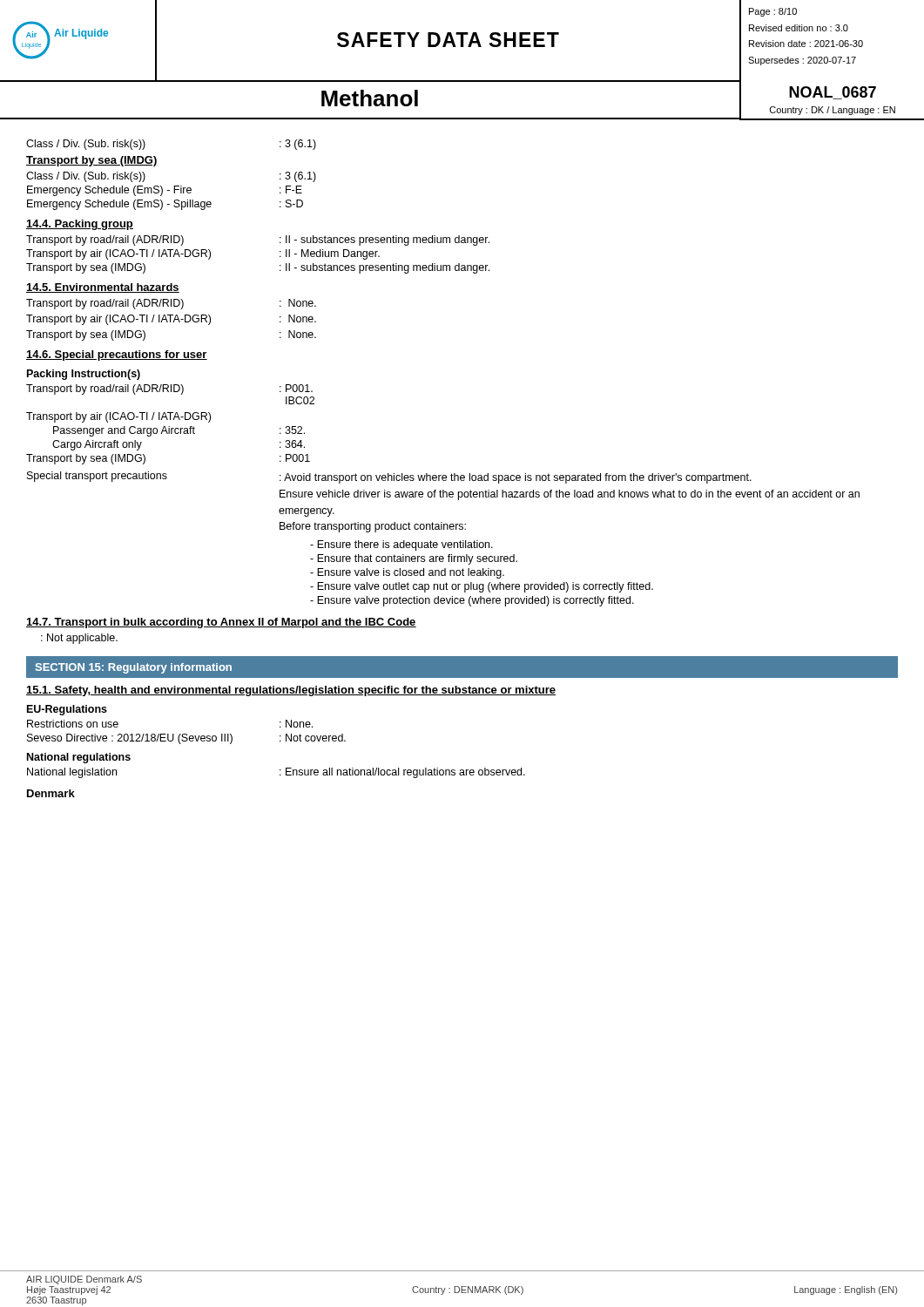This screenshot has width=924, height=1307.
Task: Find the text containing "Cargo Aircraft only : 364."
Action: pos(99,445)
